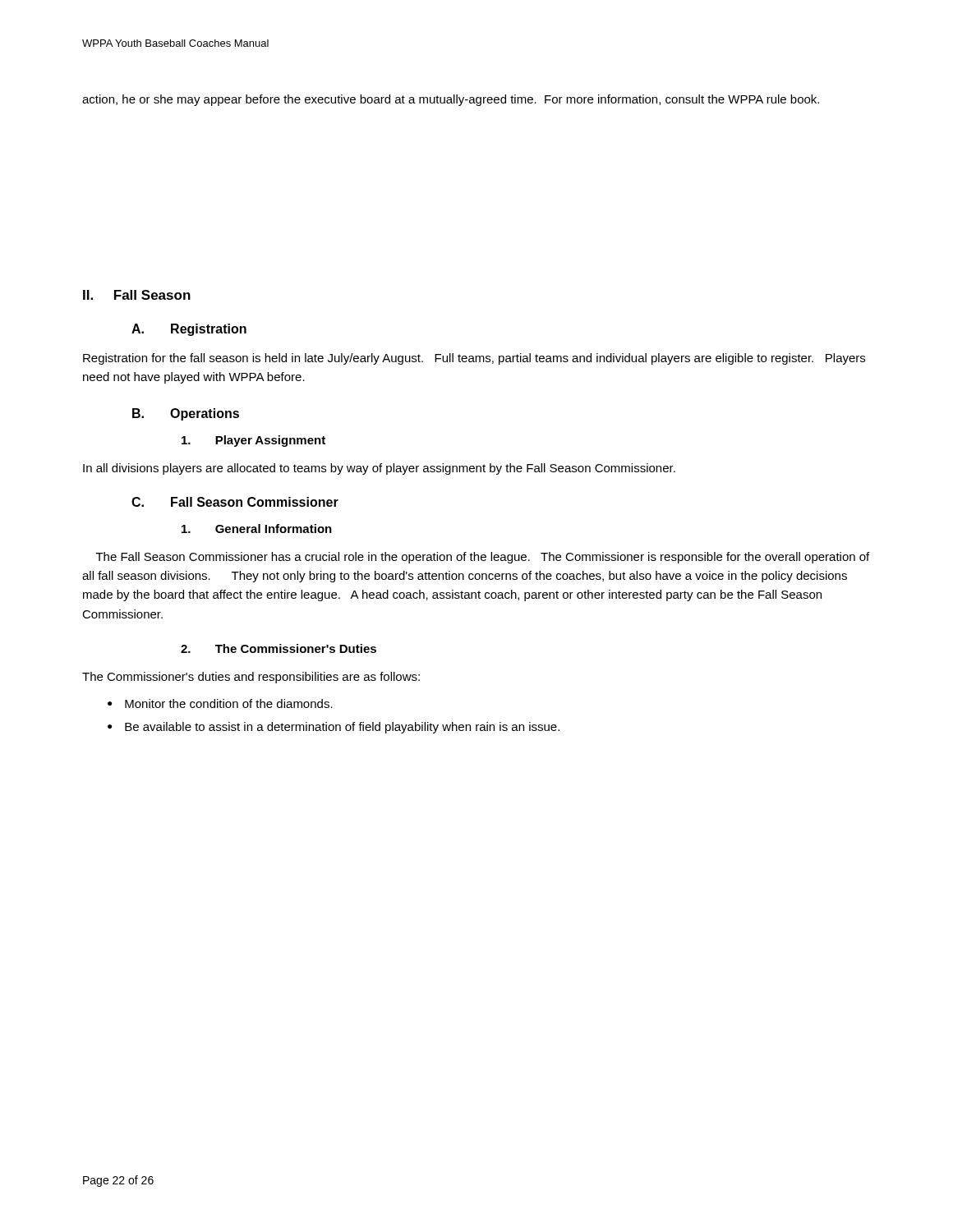Image resolution: width=953 pixels, height=1232 pixels.
Task: Point to the element starting "1. General Information"
Action: 256,528
